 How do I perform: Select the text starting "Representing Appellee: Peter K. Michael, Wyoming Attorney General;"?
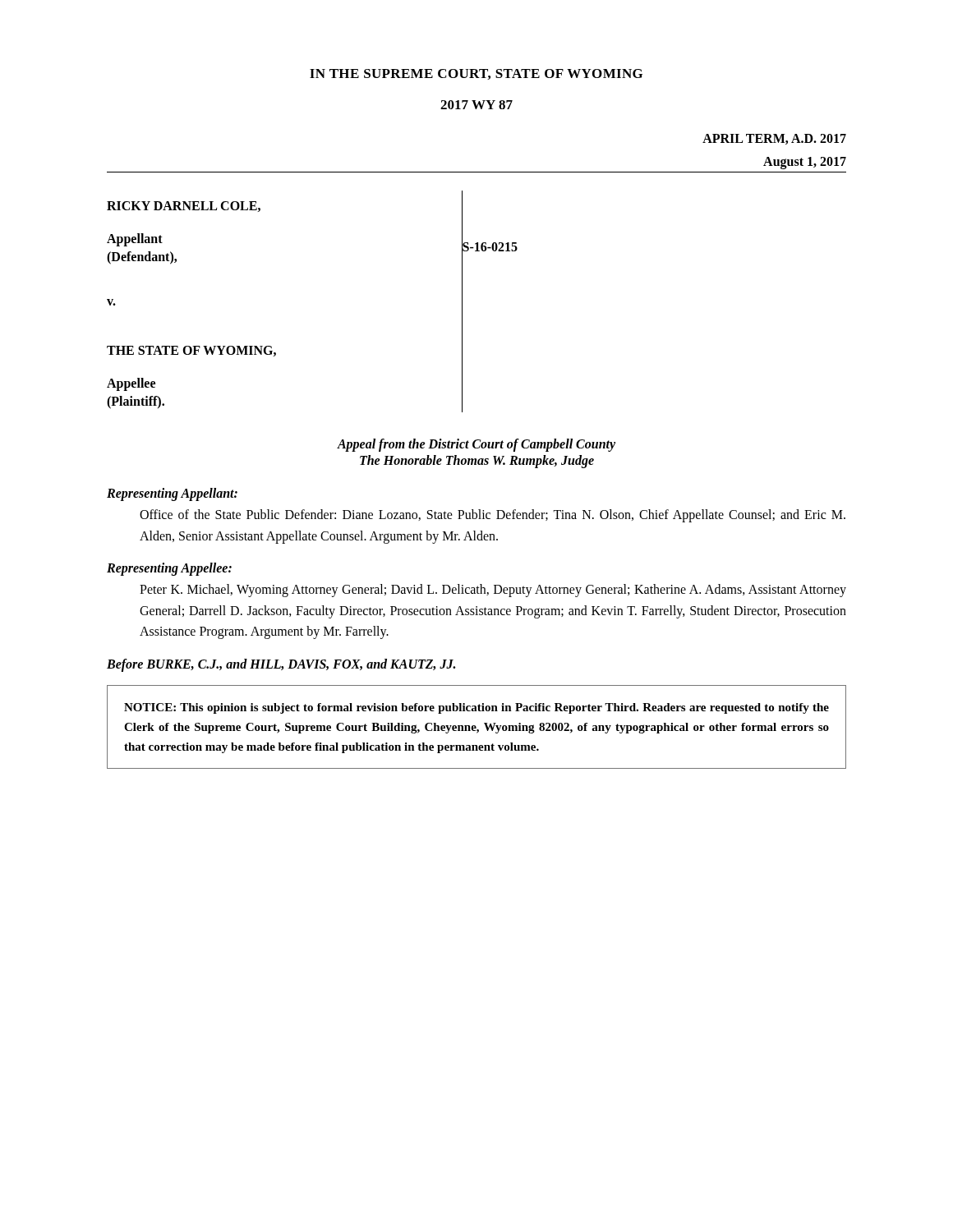tap(476, 602)
